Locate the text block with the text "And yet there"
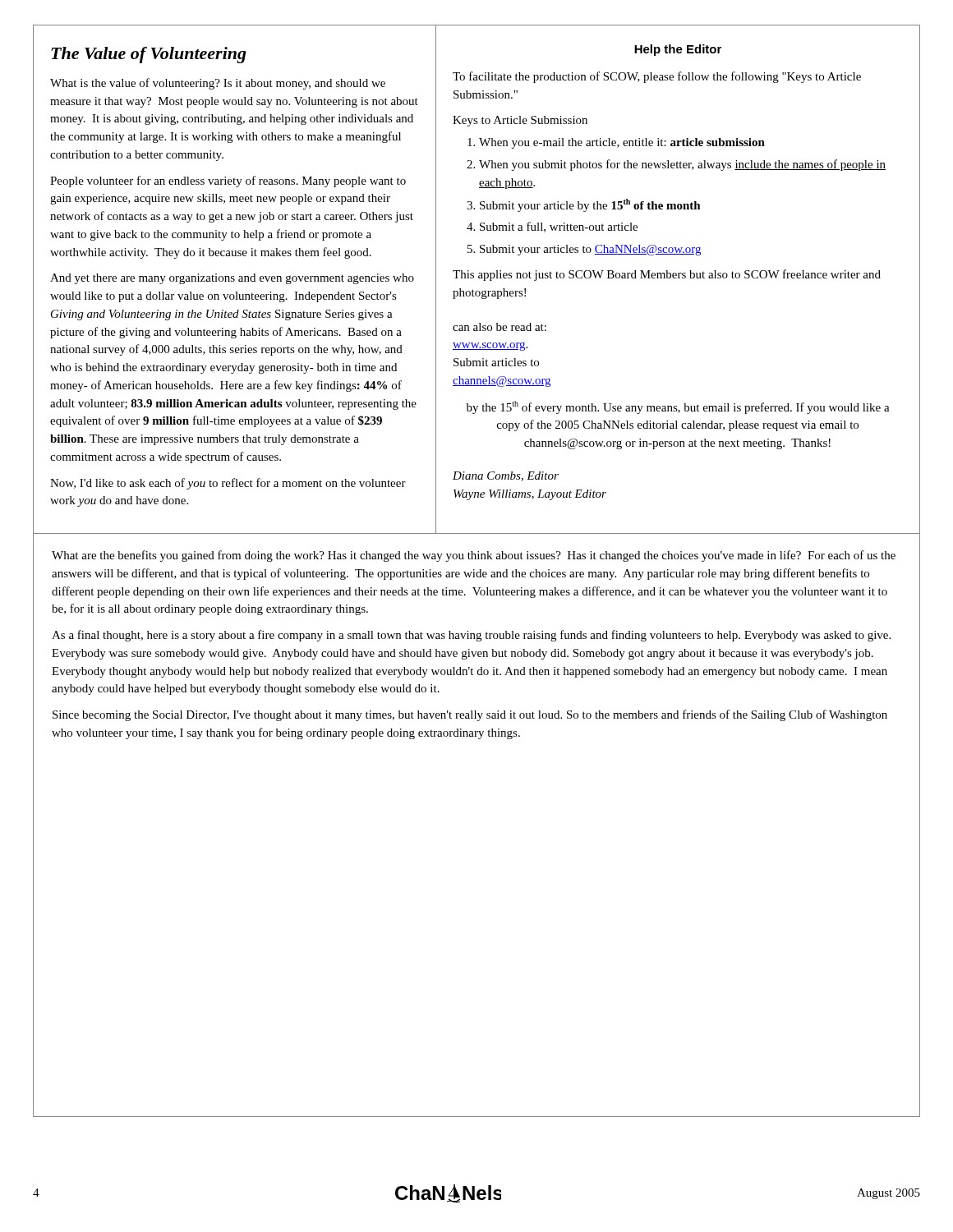The height and width of the screenshot is (1232, 953). coord(235,368)
